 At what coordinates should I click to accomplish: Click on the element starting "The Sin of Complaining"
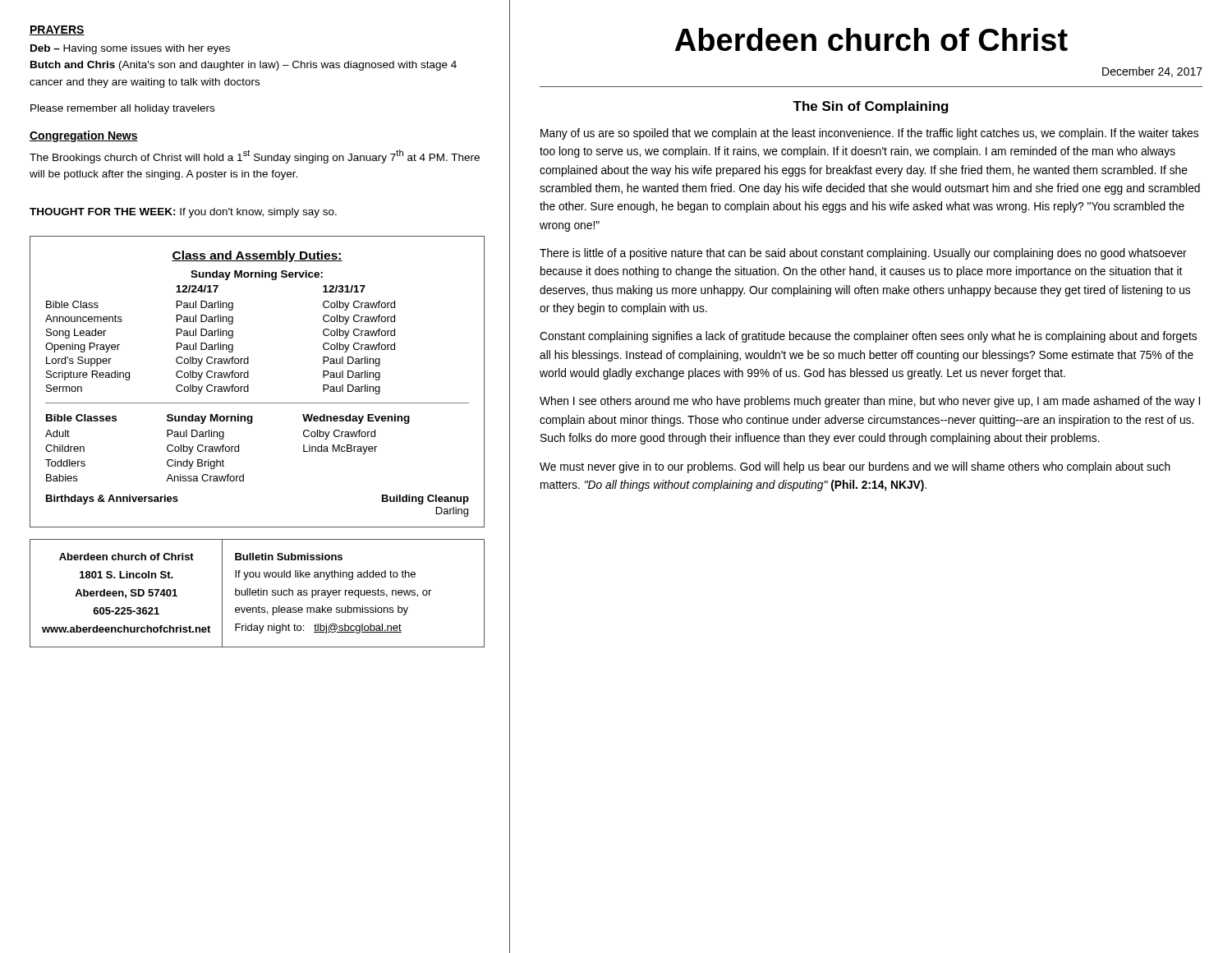pos(871,106)
